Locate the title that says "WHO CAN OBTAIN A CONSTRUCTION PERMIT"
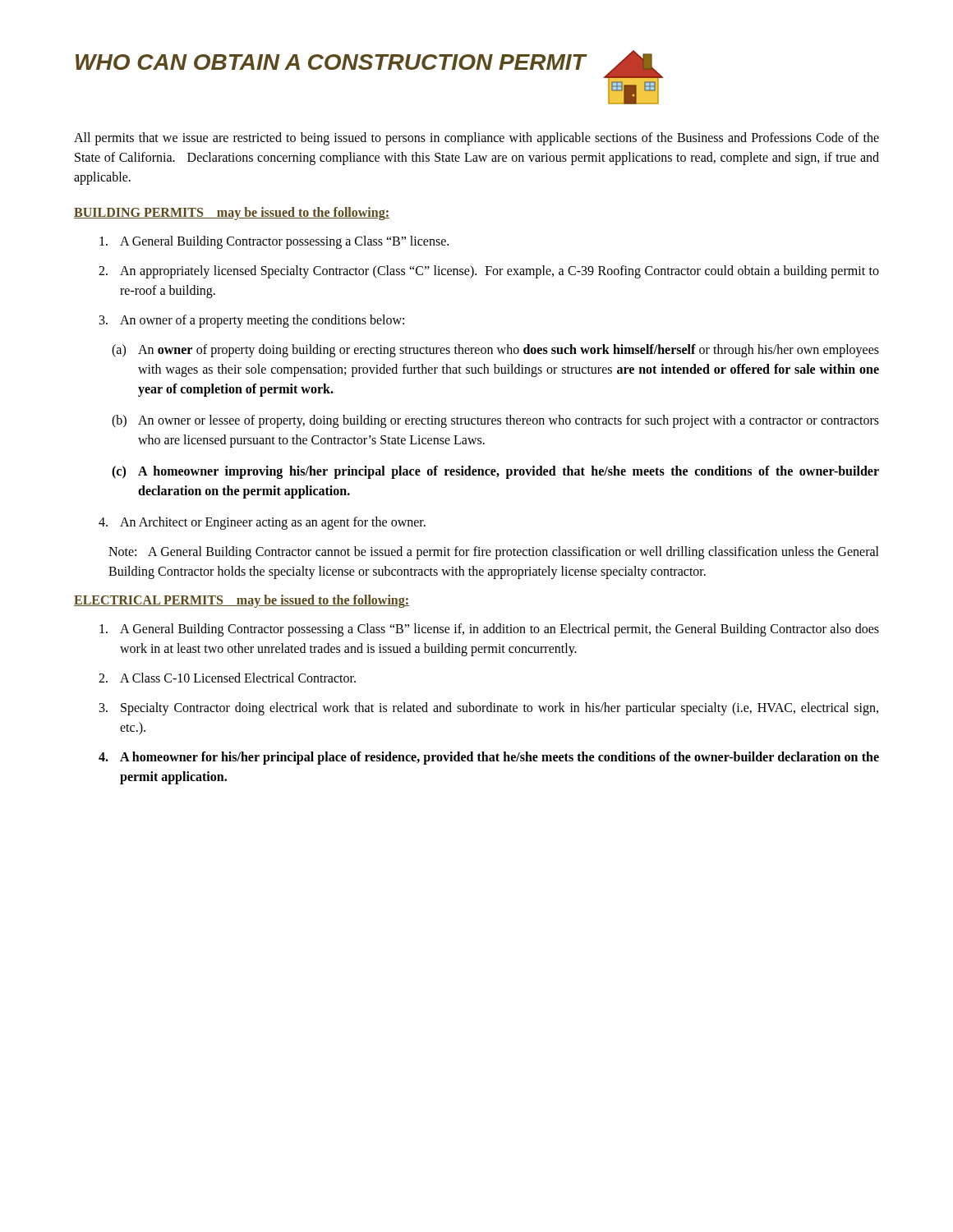953x1232 pixels. [370, 77]
